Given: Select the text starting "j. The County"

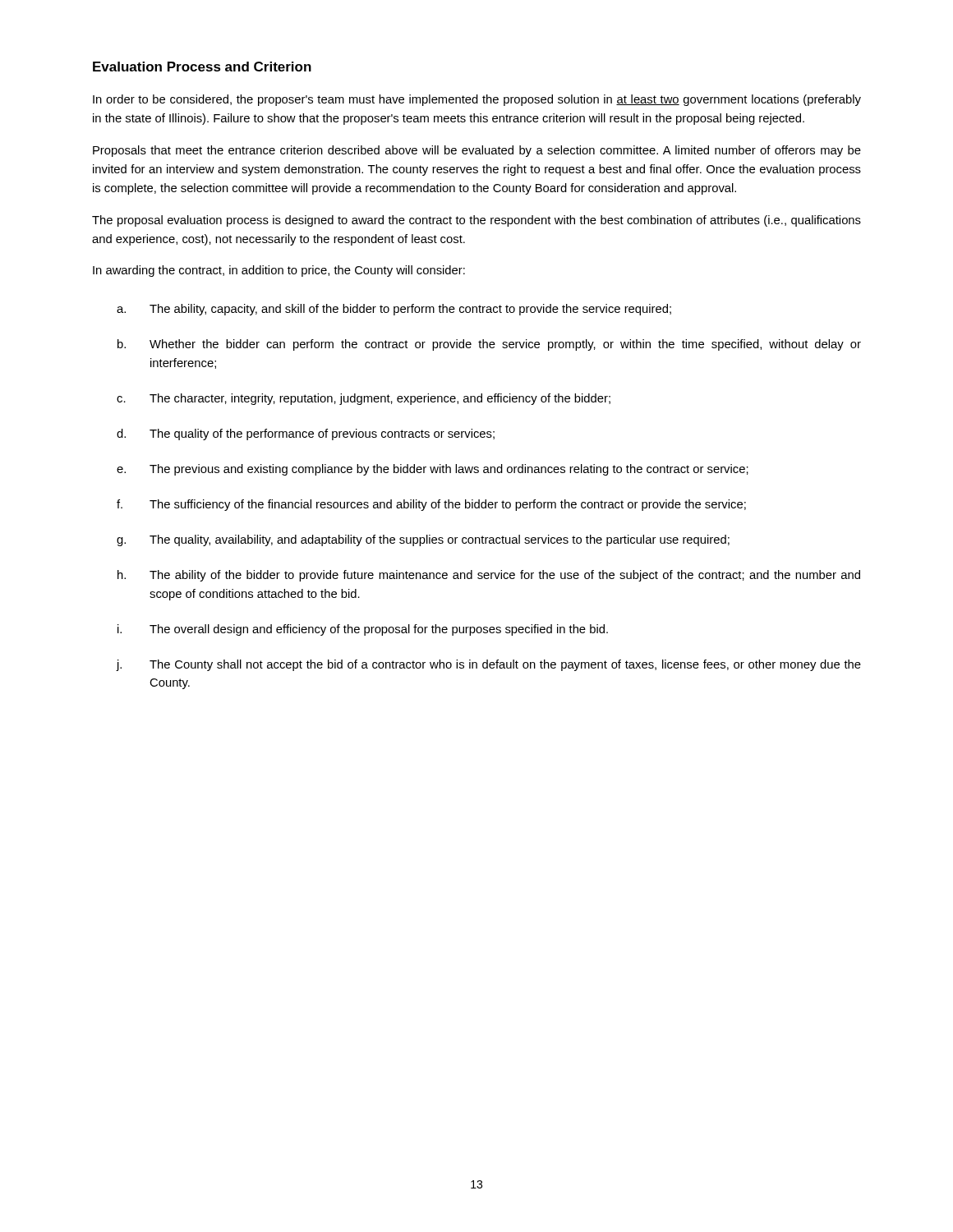Looking at the screenshot, I should click(489, 674).
